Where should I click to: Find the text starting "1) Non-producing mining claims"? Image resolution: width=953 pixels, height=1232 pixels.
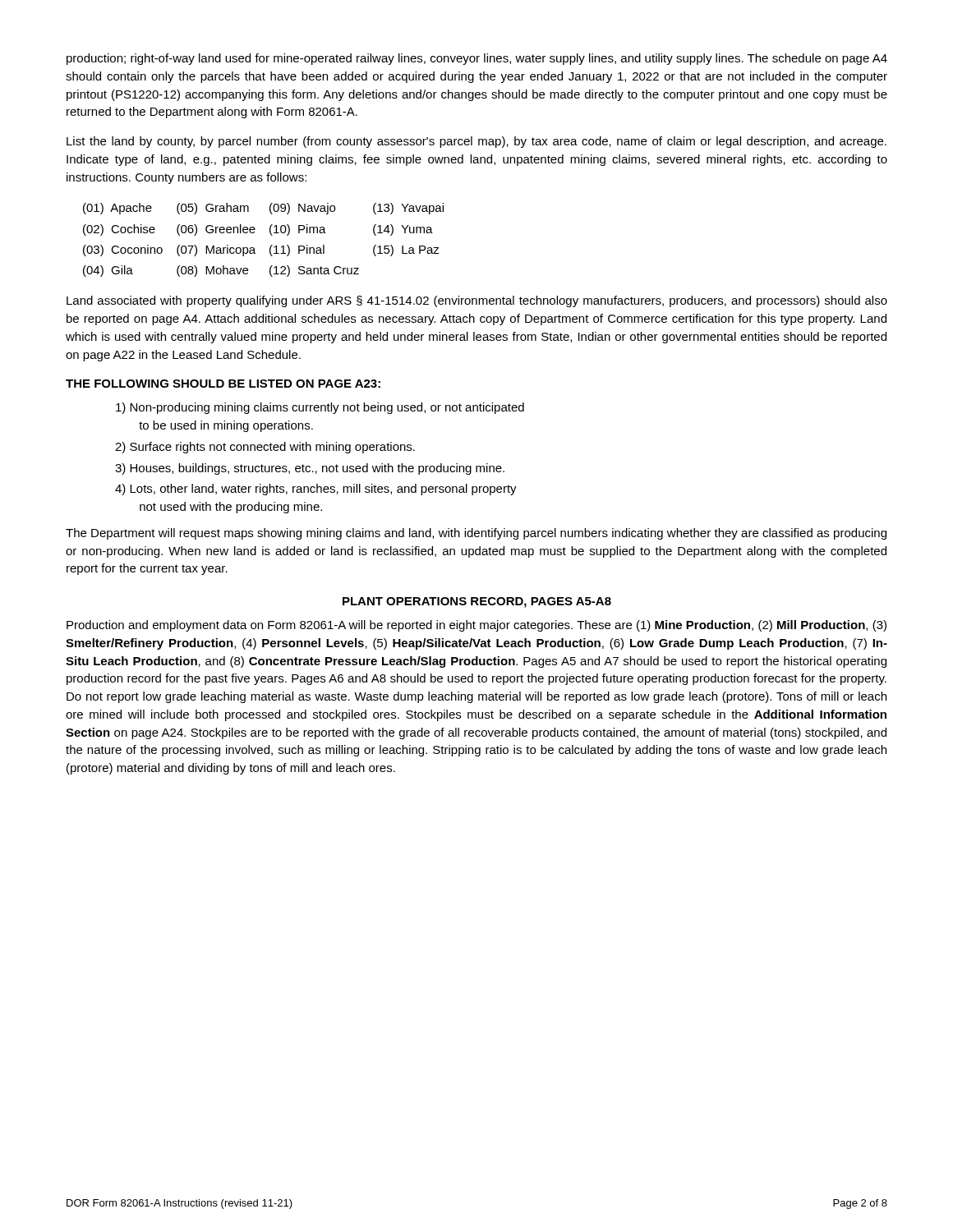pyautogui.click(x=320, y=416)
